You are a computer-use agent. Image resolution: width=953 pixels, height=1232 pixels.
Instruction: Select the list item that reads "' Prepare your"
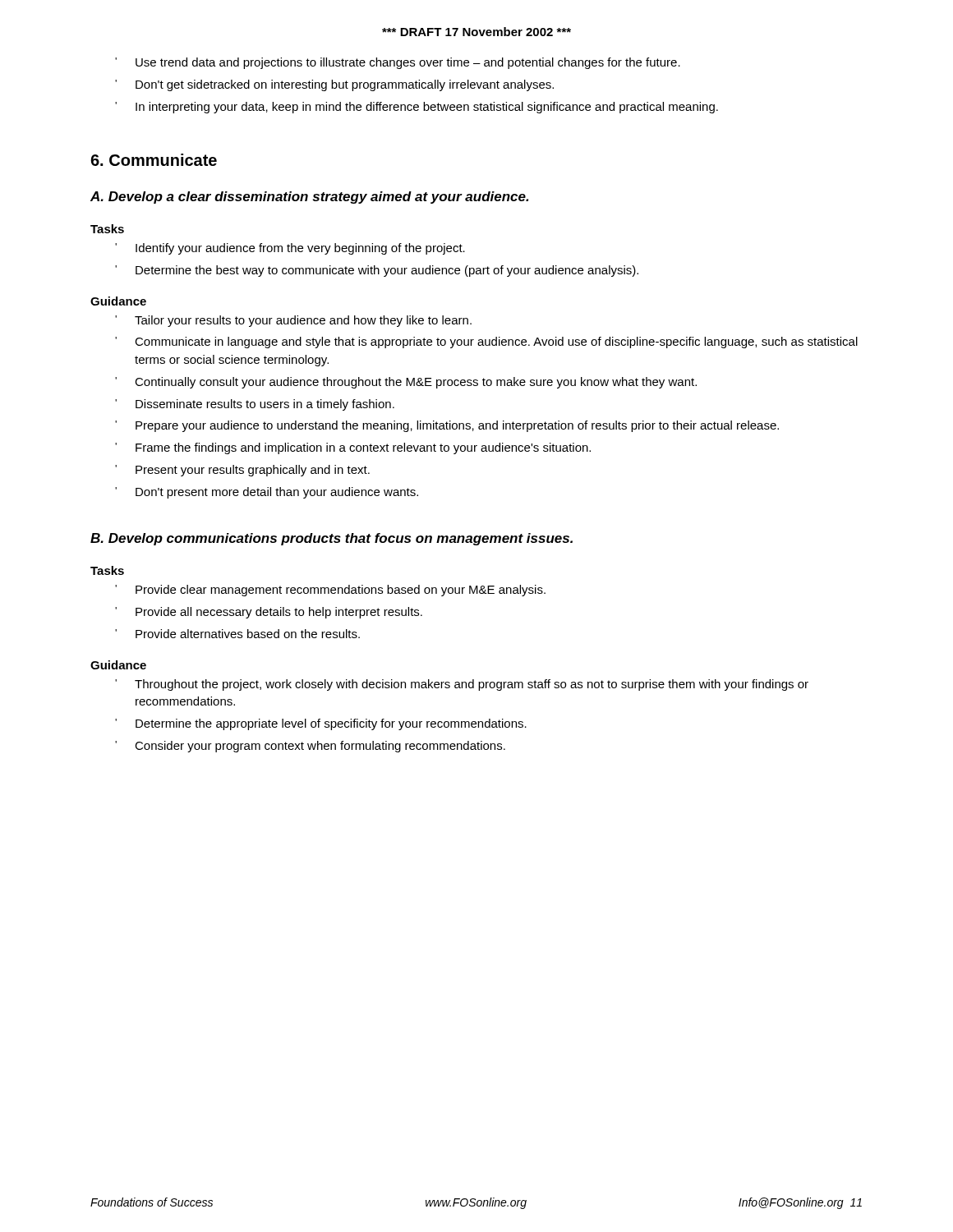(x=448, y=426)
